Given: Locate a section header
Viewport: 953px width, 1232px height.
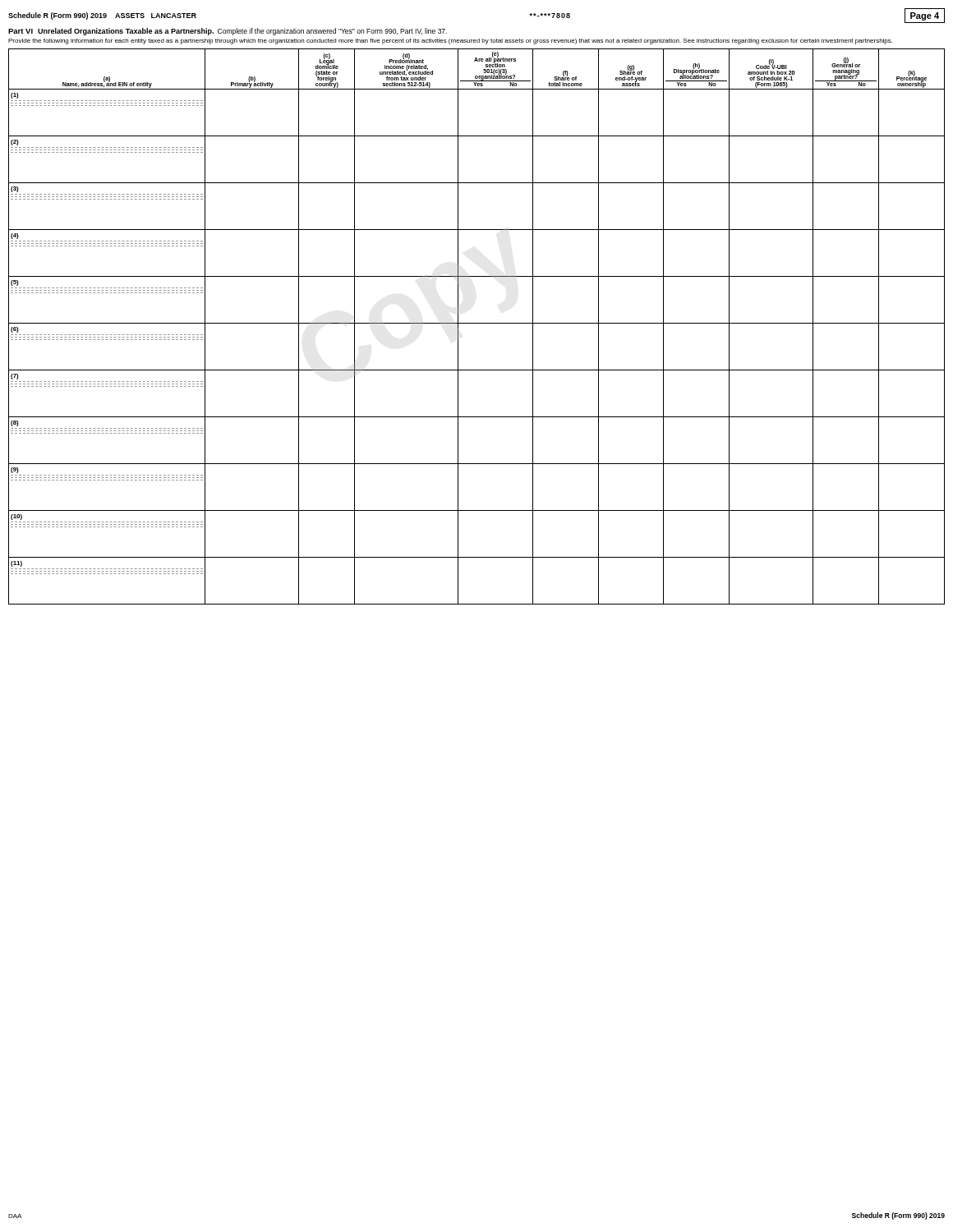Looking at the screenshot, I should point(228,31).
